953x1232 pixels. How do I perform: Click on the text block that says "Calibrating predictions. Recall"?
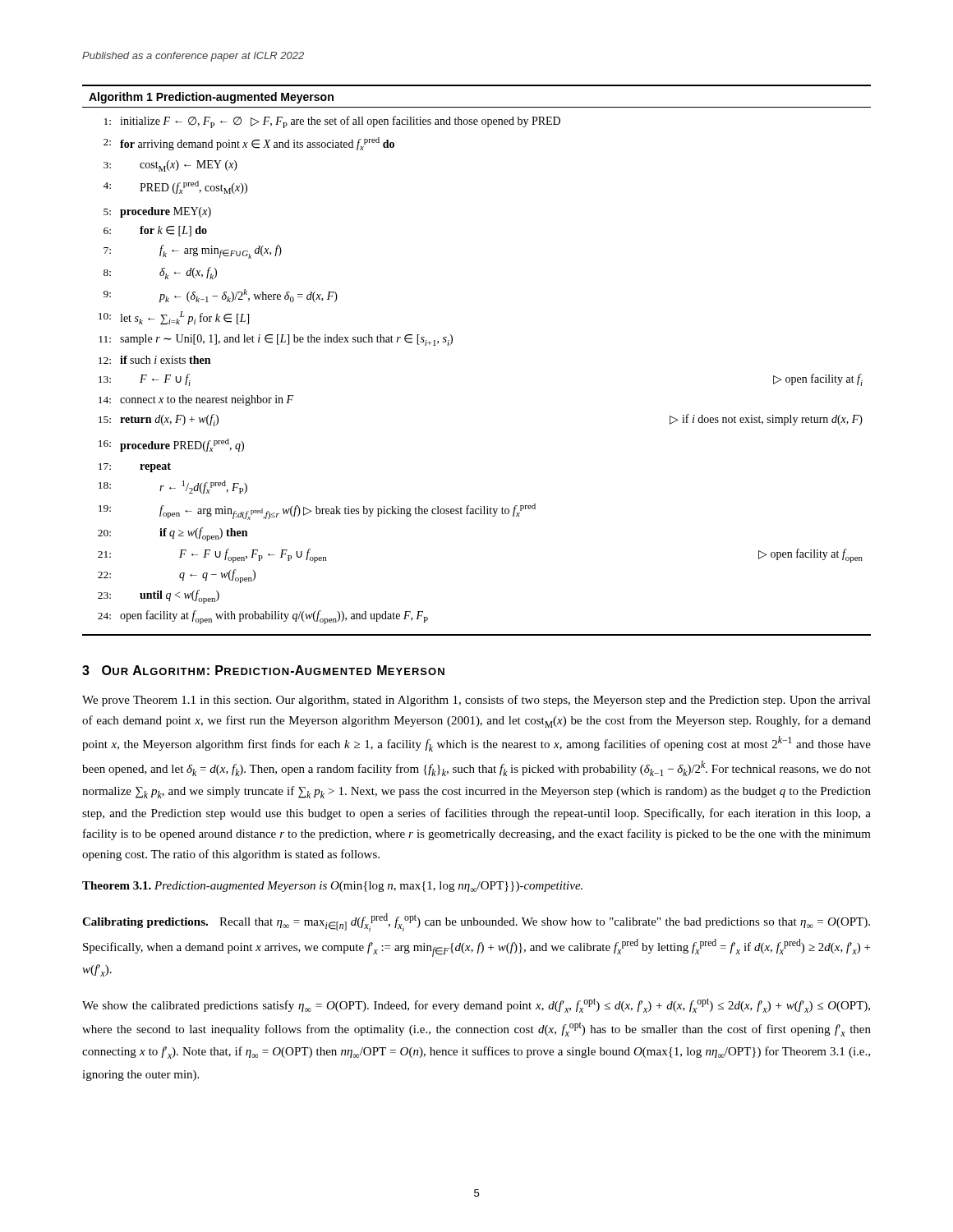[476, 946]
